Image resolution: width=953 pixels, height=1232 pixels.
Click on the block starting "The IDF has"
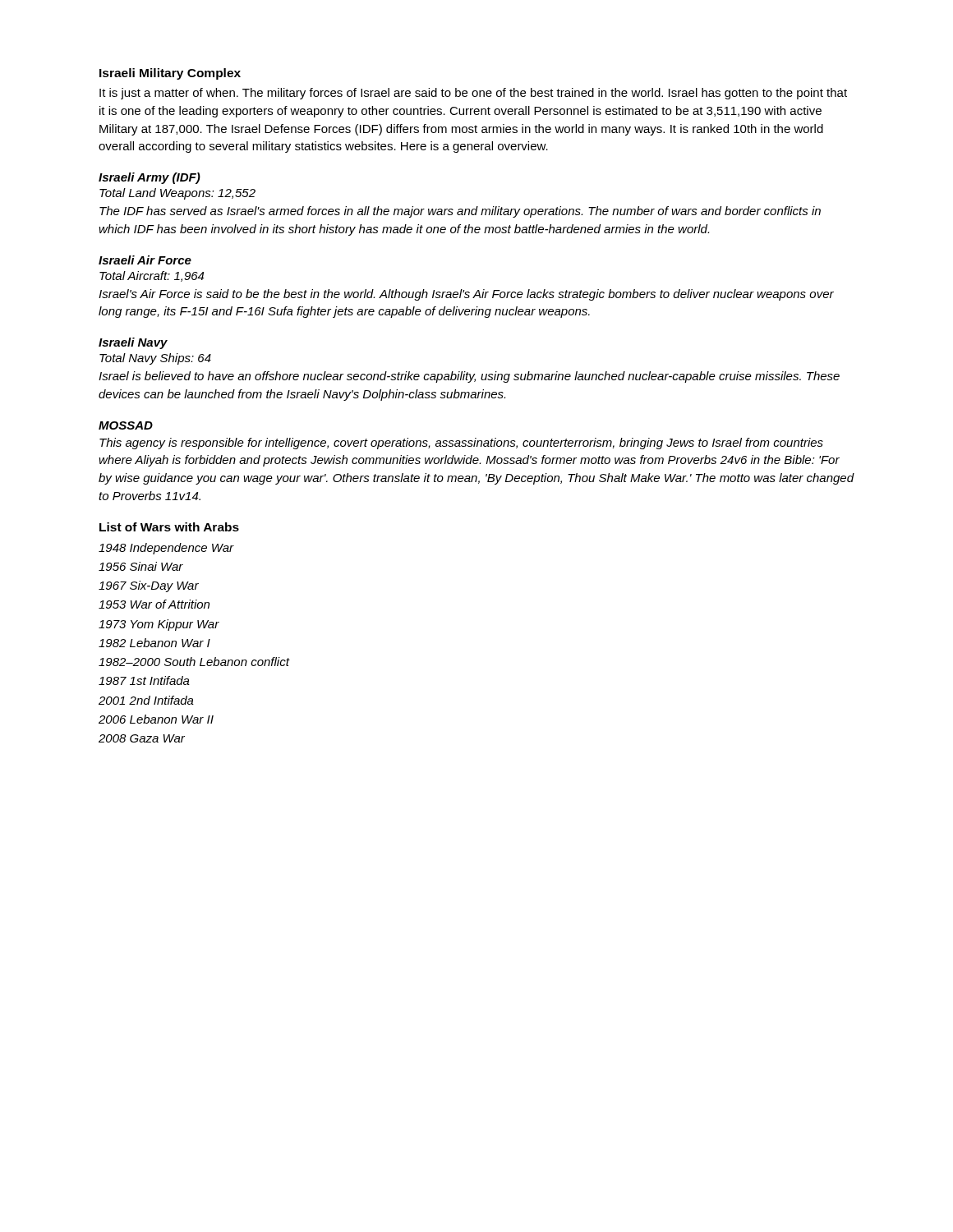(460, 220)
